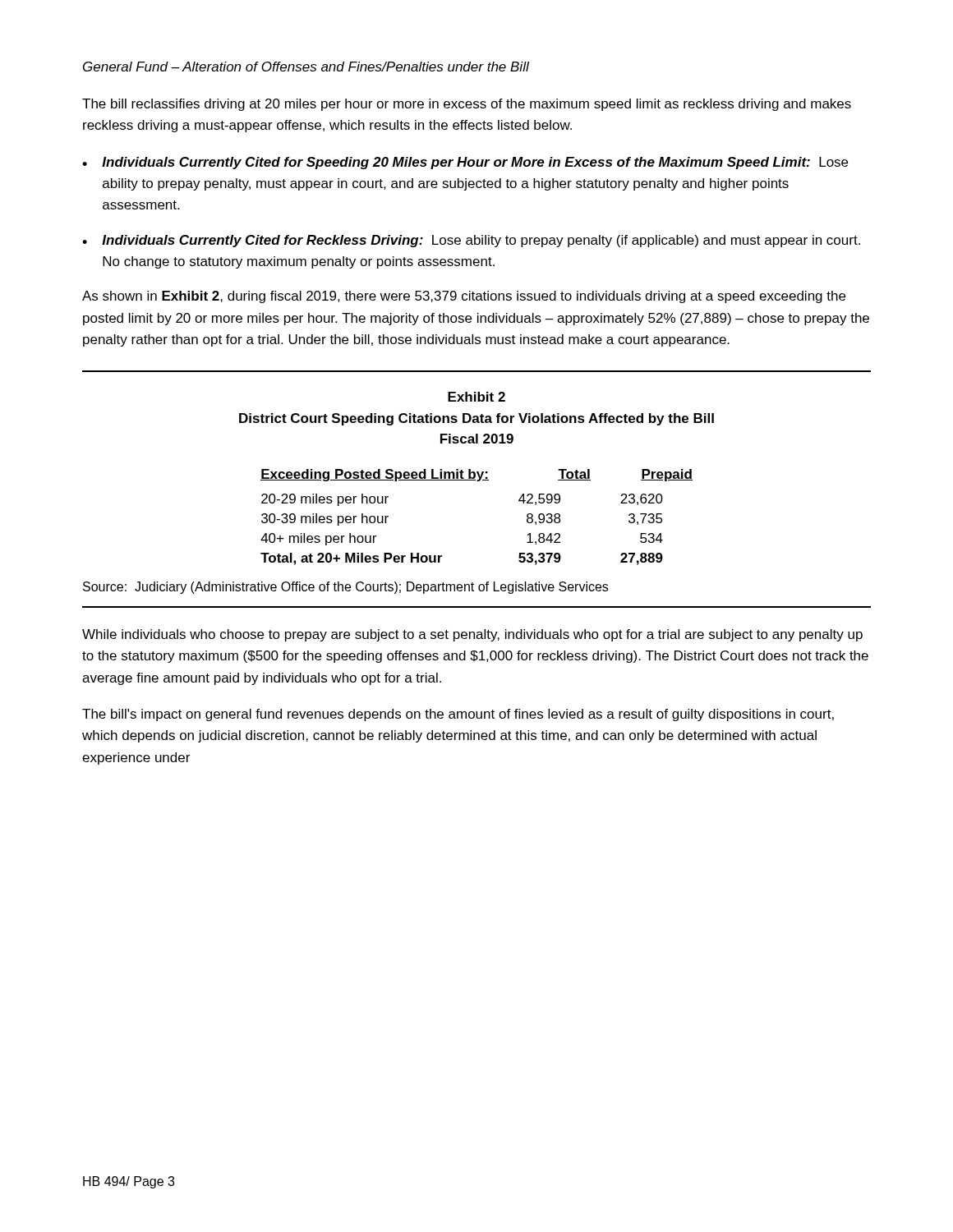Select the passage starting "While individuals who choose to"
The width and height of the screenshot is (953, 1232).
coord(475,656)
